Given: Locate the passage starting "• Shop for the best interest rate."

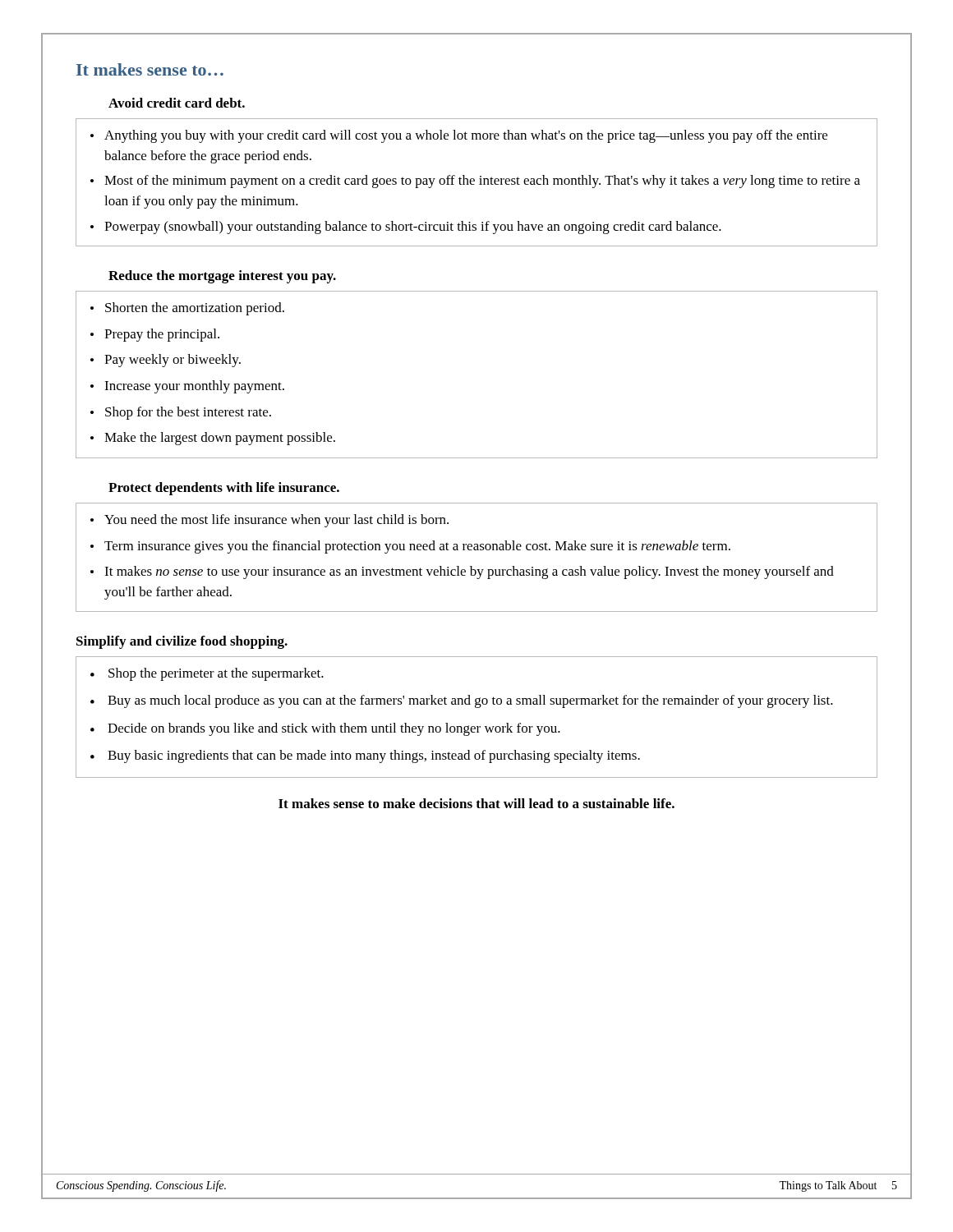Looking at the screenshot, I should (x=181, y=413).
